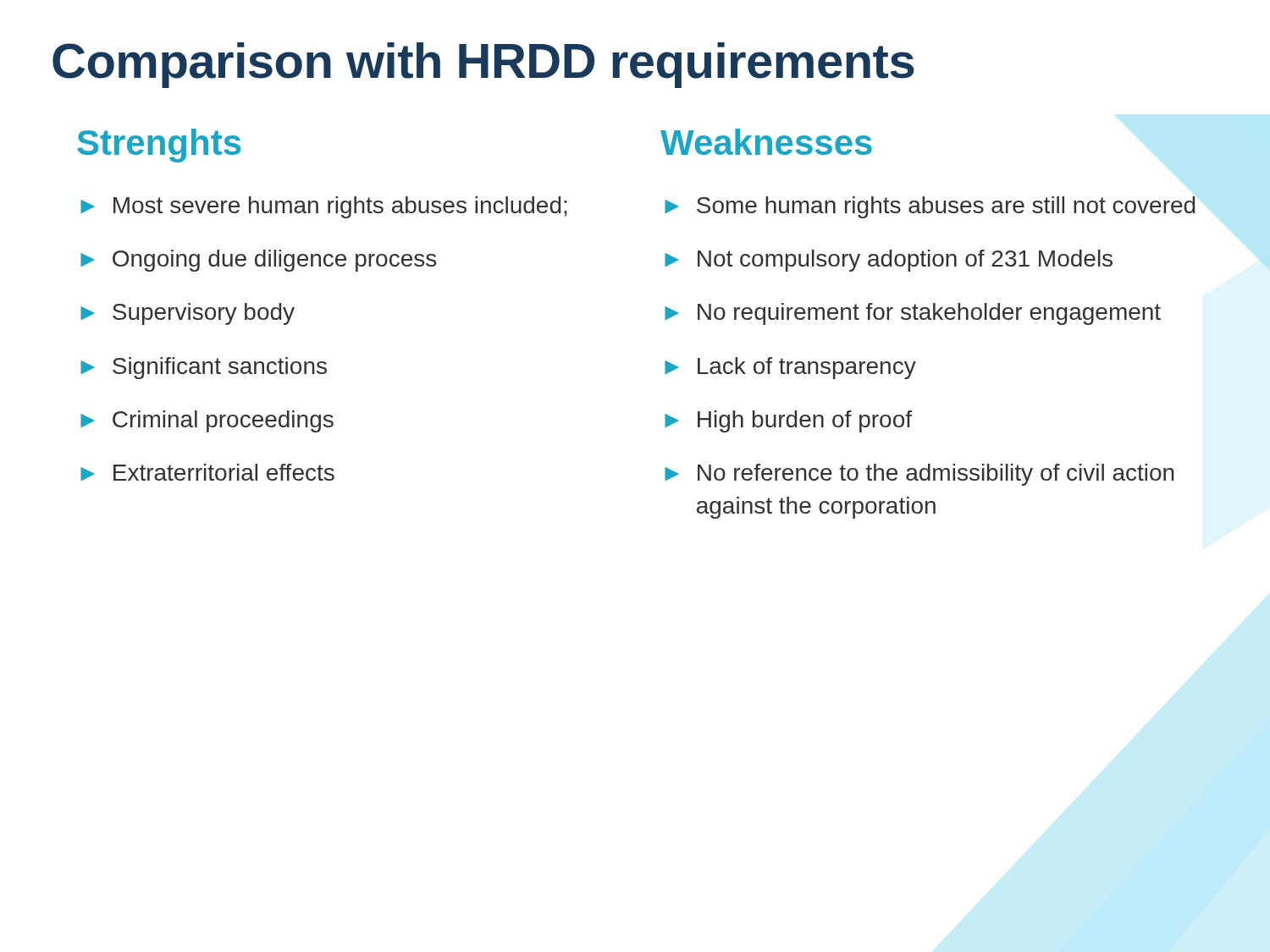Point to the region starting "► No requirement for stakeholder engagement"

click(911, 312)
